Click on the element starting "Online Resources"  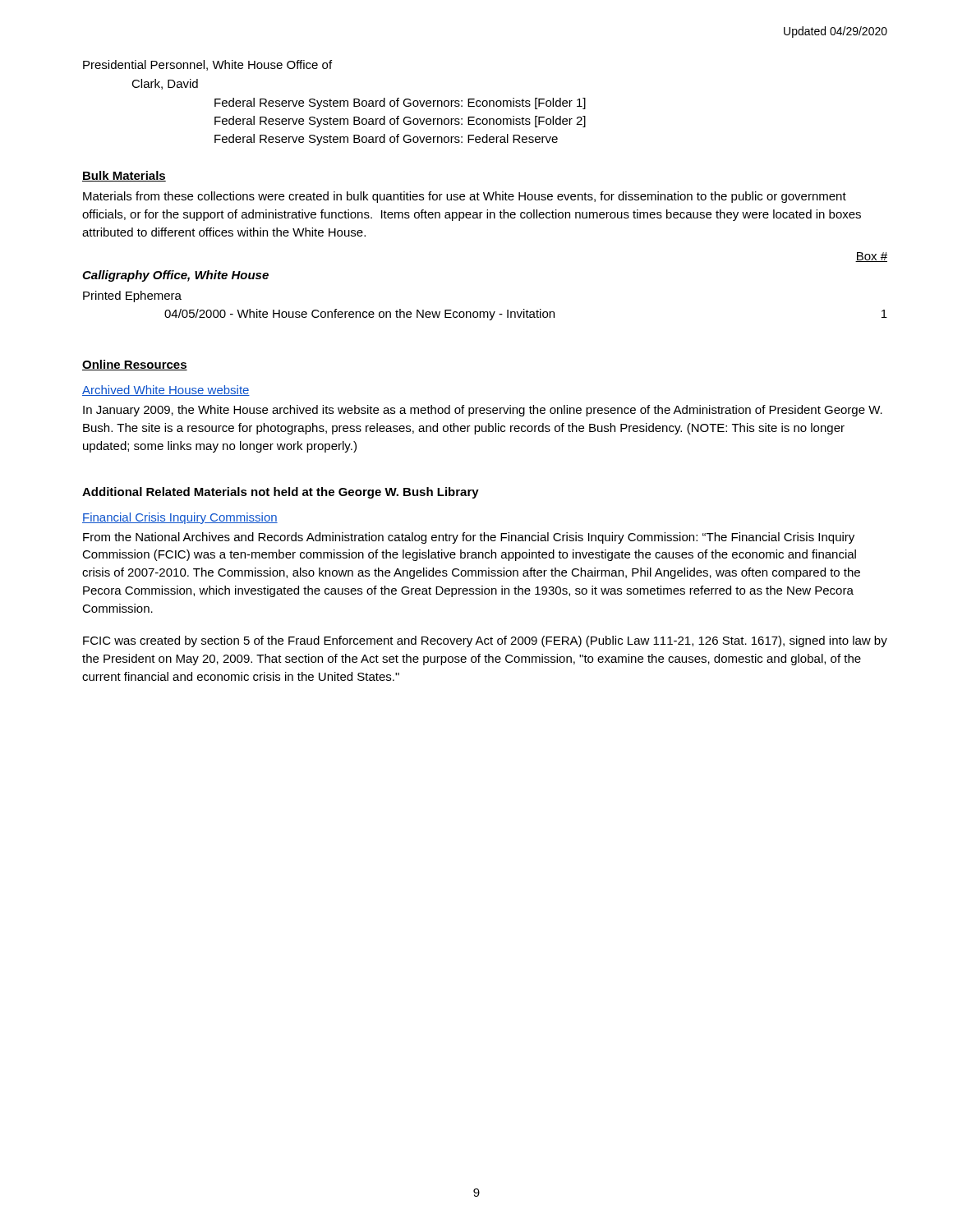point(135,364)
